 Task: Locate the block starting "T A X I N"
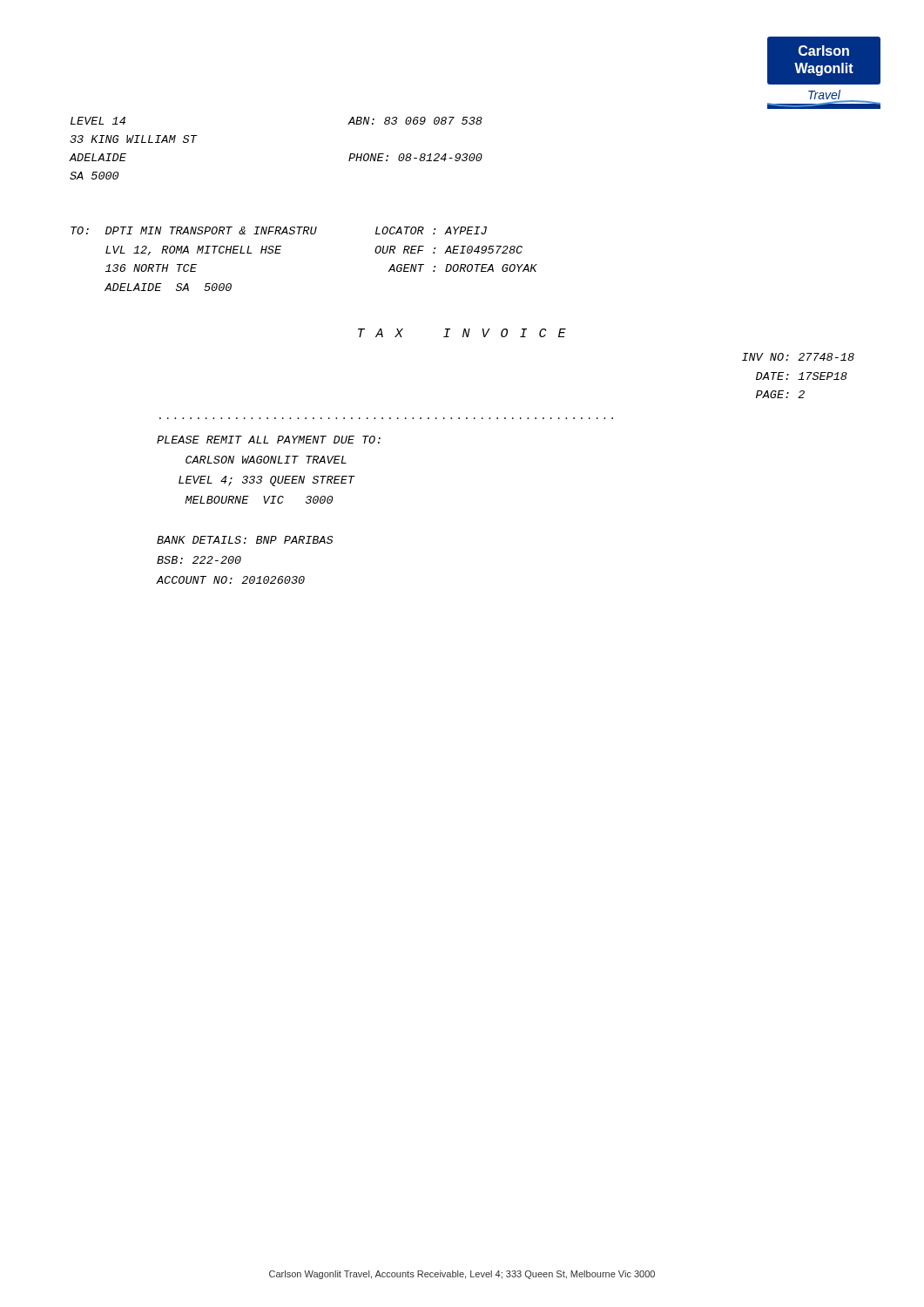tap(462, 334)
